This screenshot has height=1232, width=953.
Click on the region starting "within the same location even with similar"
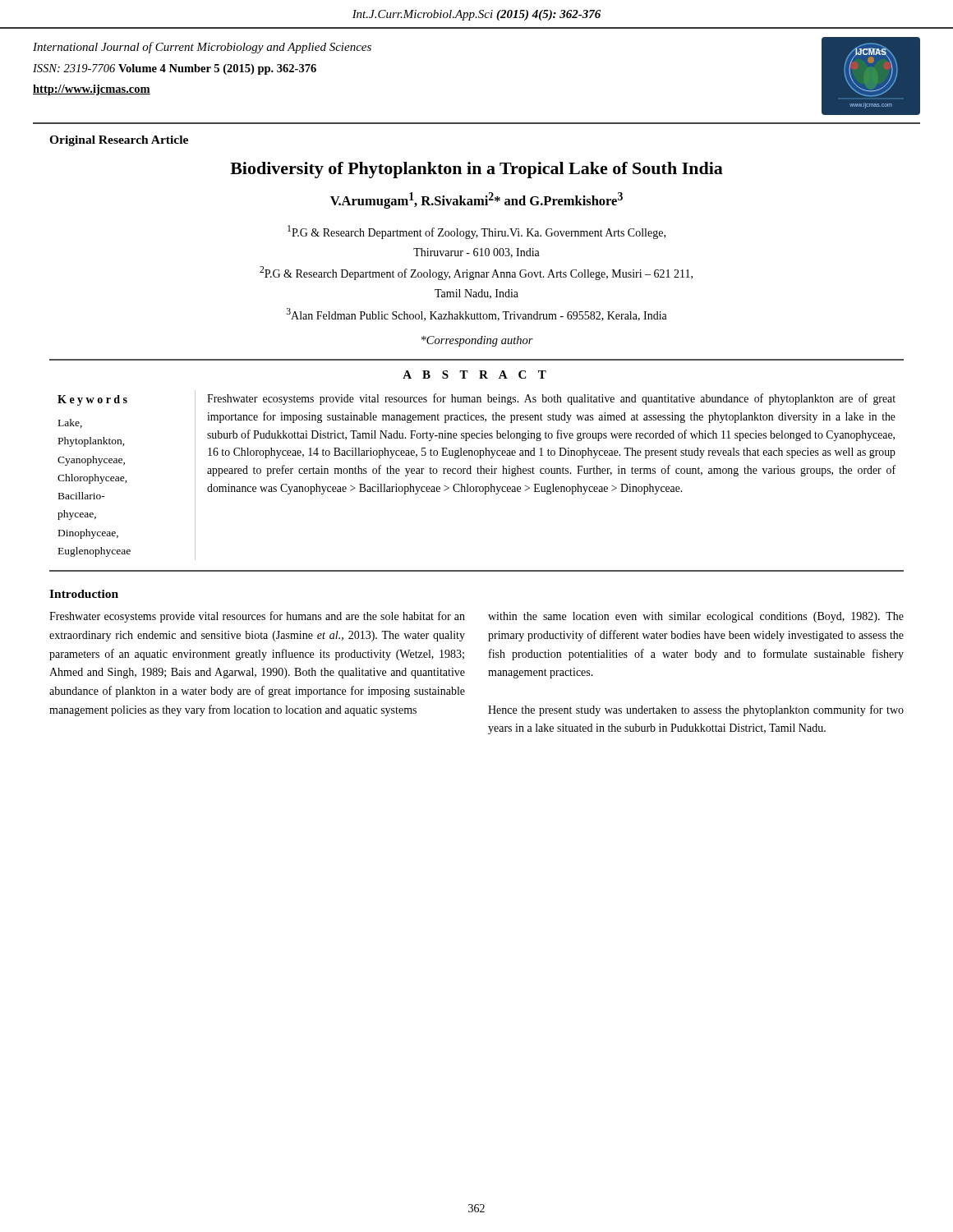[696, 617]
